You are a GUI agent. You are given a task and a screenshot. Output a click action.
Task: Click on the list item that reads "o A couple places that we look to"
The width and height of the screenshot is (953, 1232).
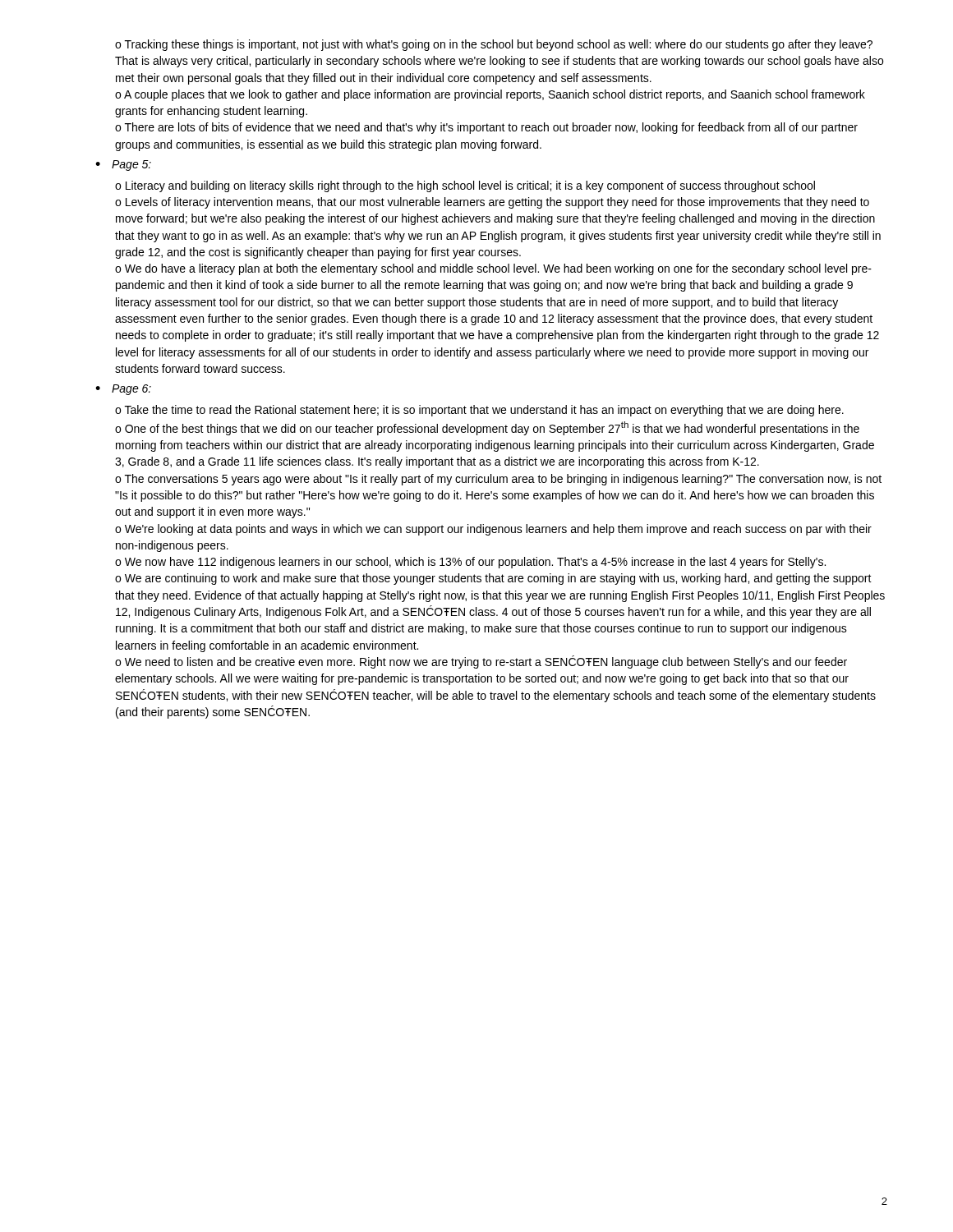pos(501,103)
